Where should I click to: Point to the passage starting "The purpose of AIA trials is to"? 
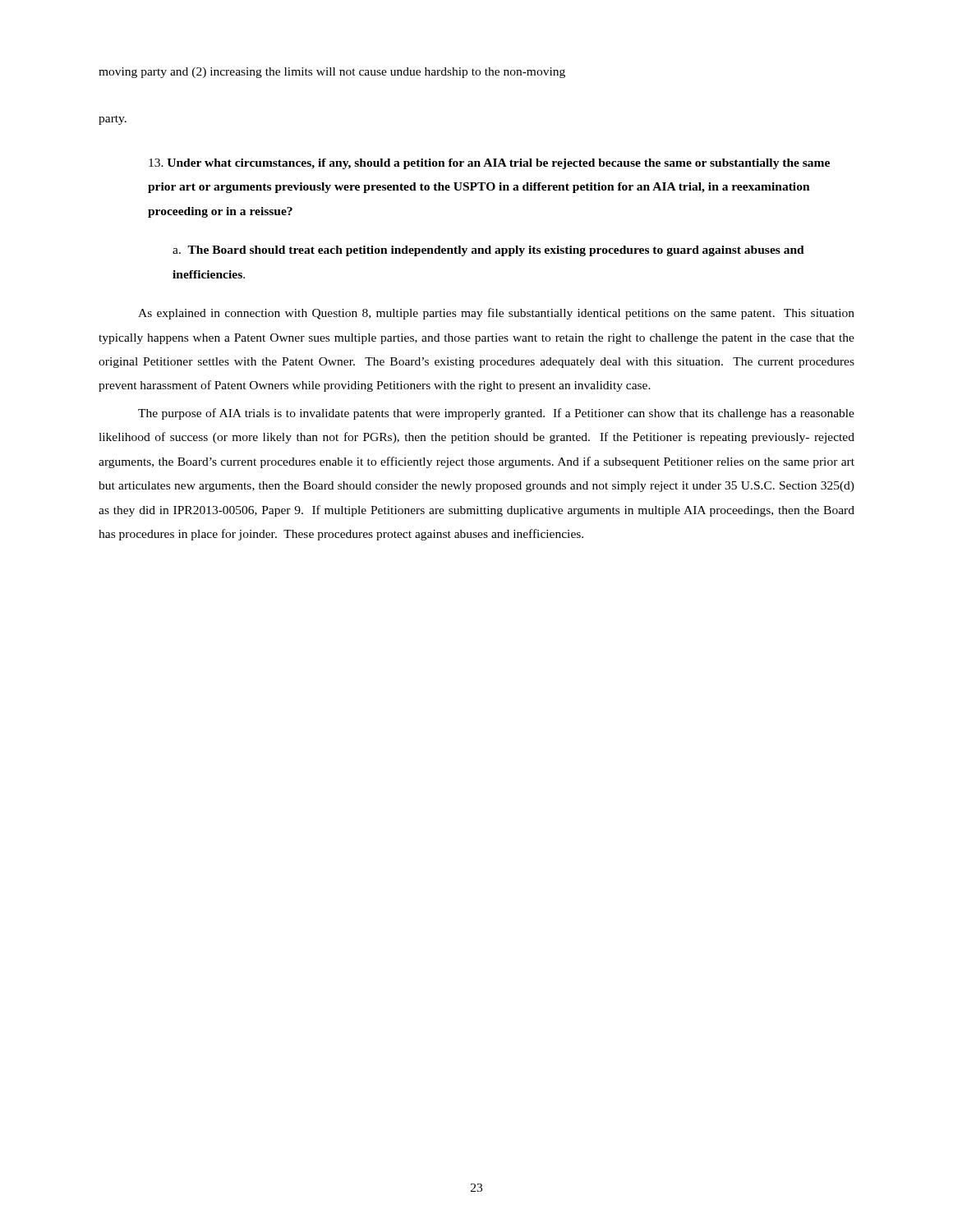click(x=476, y=473)
